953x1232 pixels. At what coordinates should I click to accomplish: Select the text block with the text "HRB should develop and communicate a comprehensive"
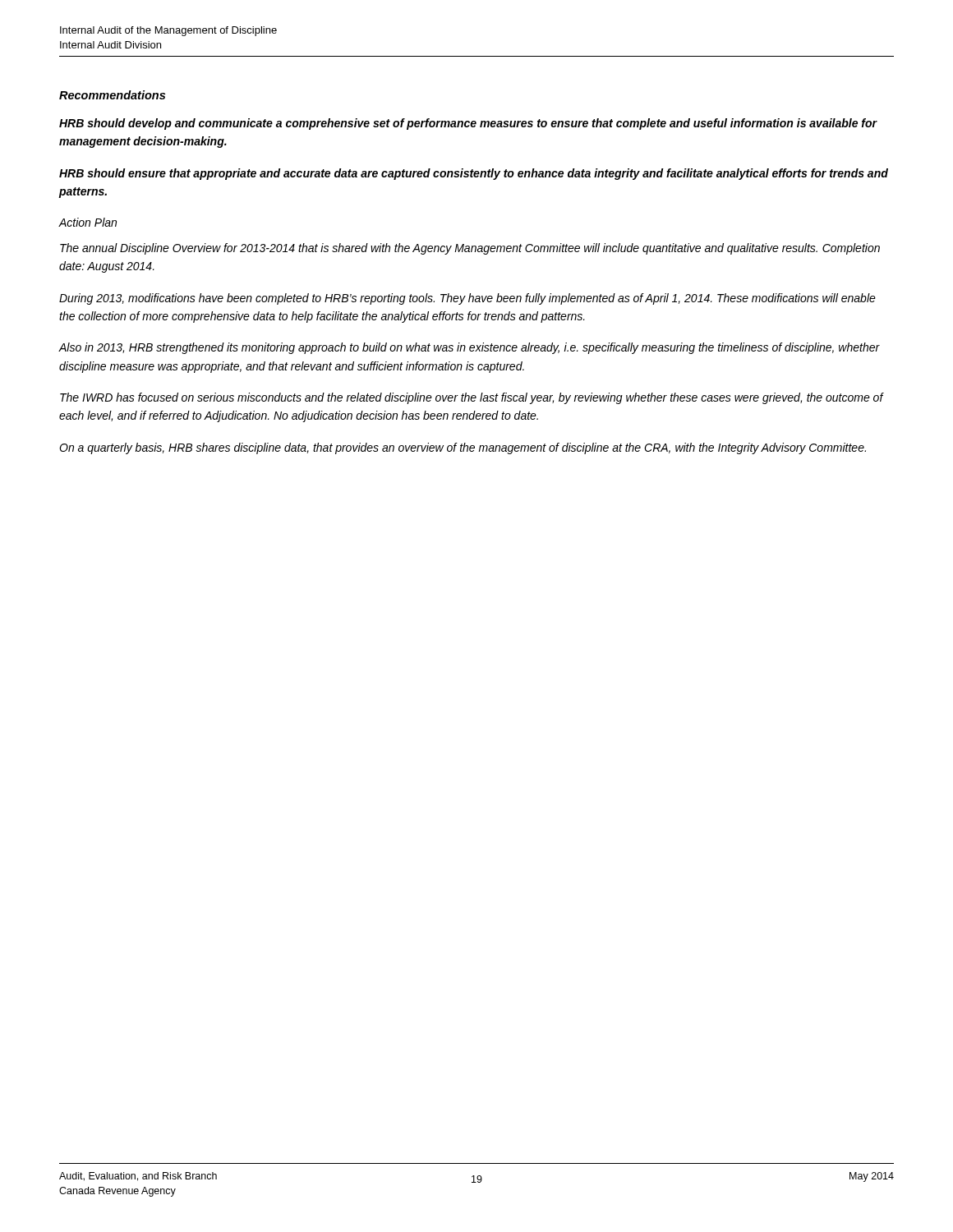[468, 132]
